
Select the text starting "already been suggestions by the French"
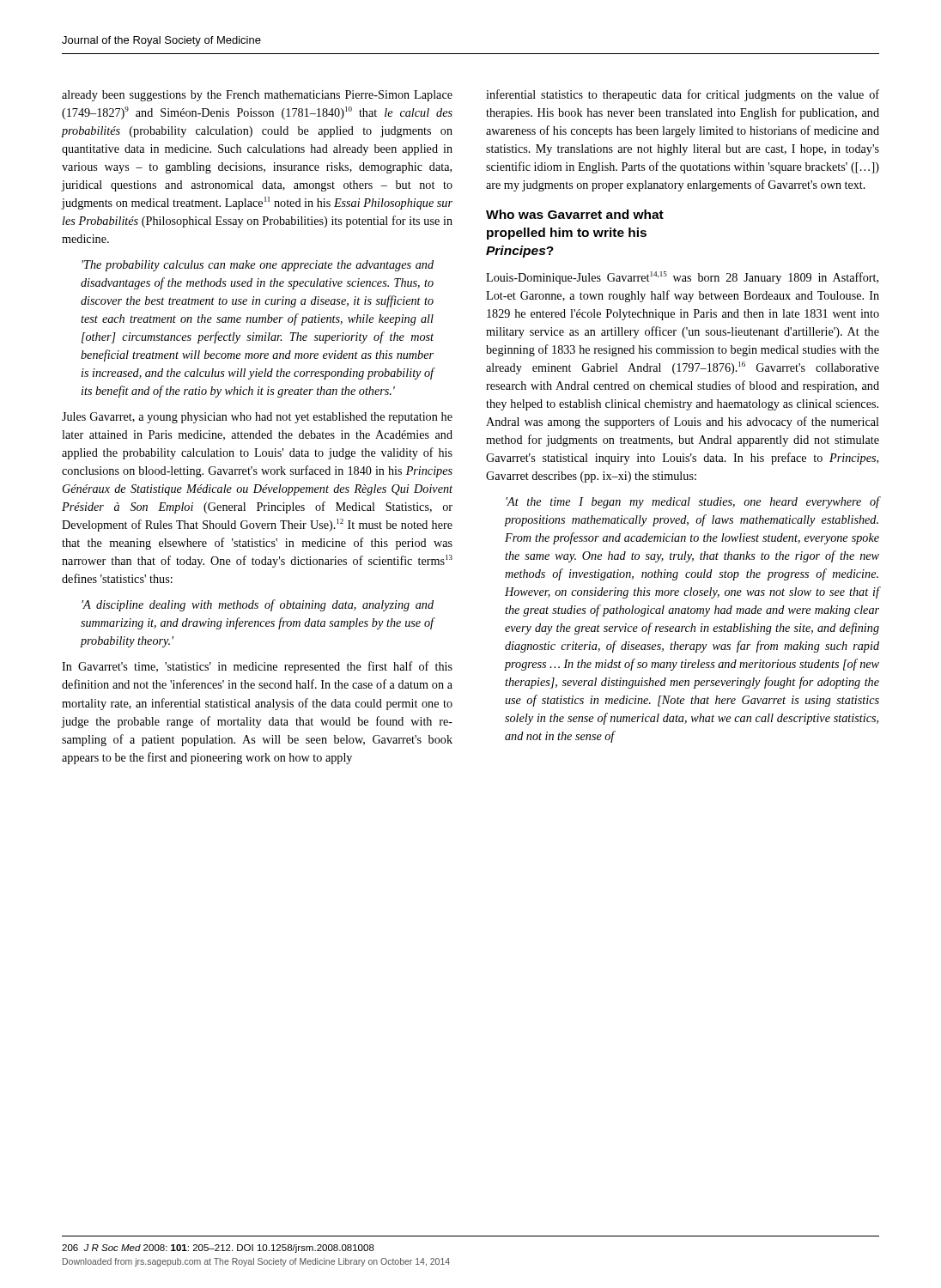tap(257, 426)
